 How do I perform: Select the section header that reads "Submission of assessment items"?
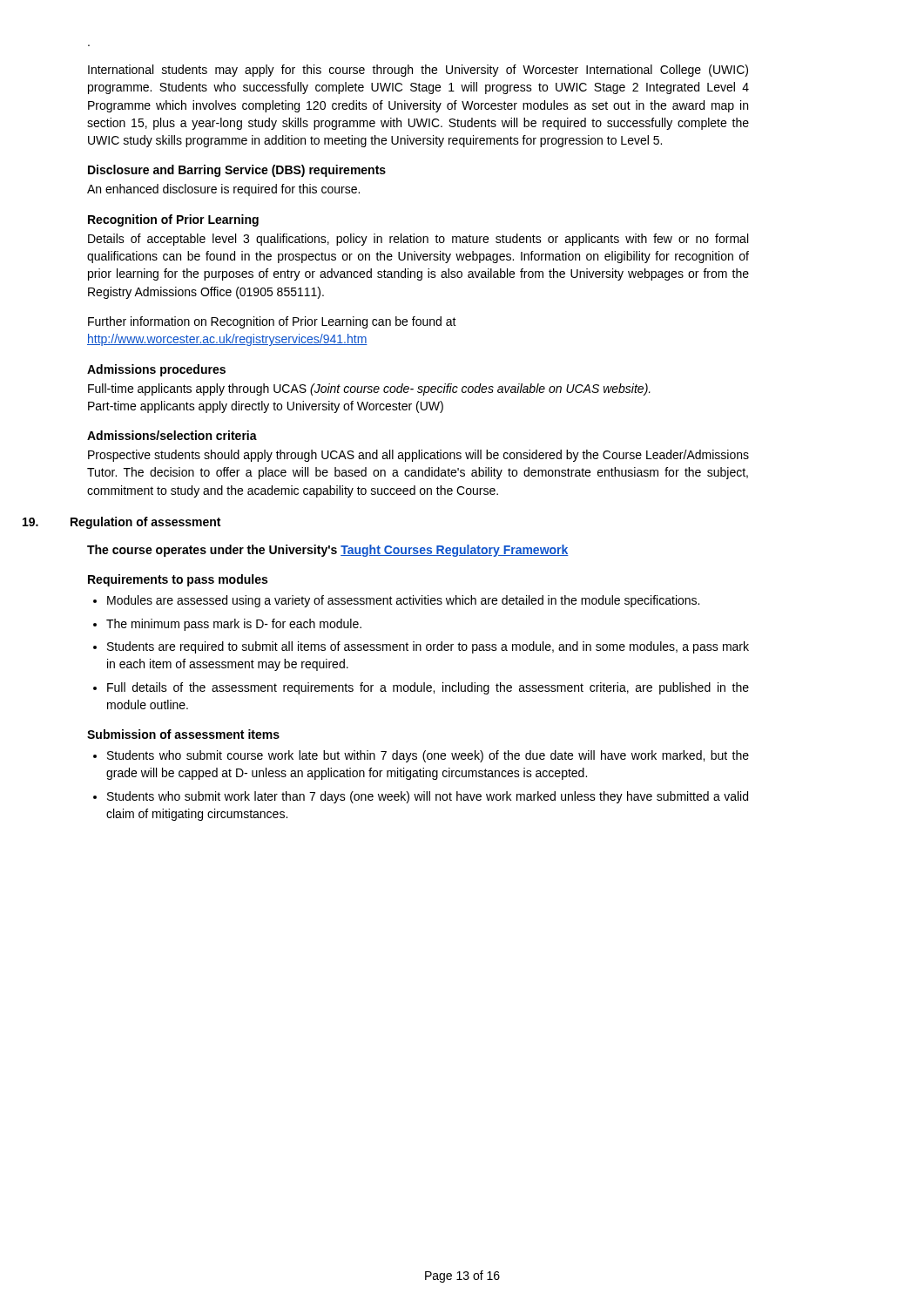coord(183,735)
